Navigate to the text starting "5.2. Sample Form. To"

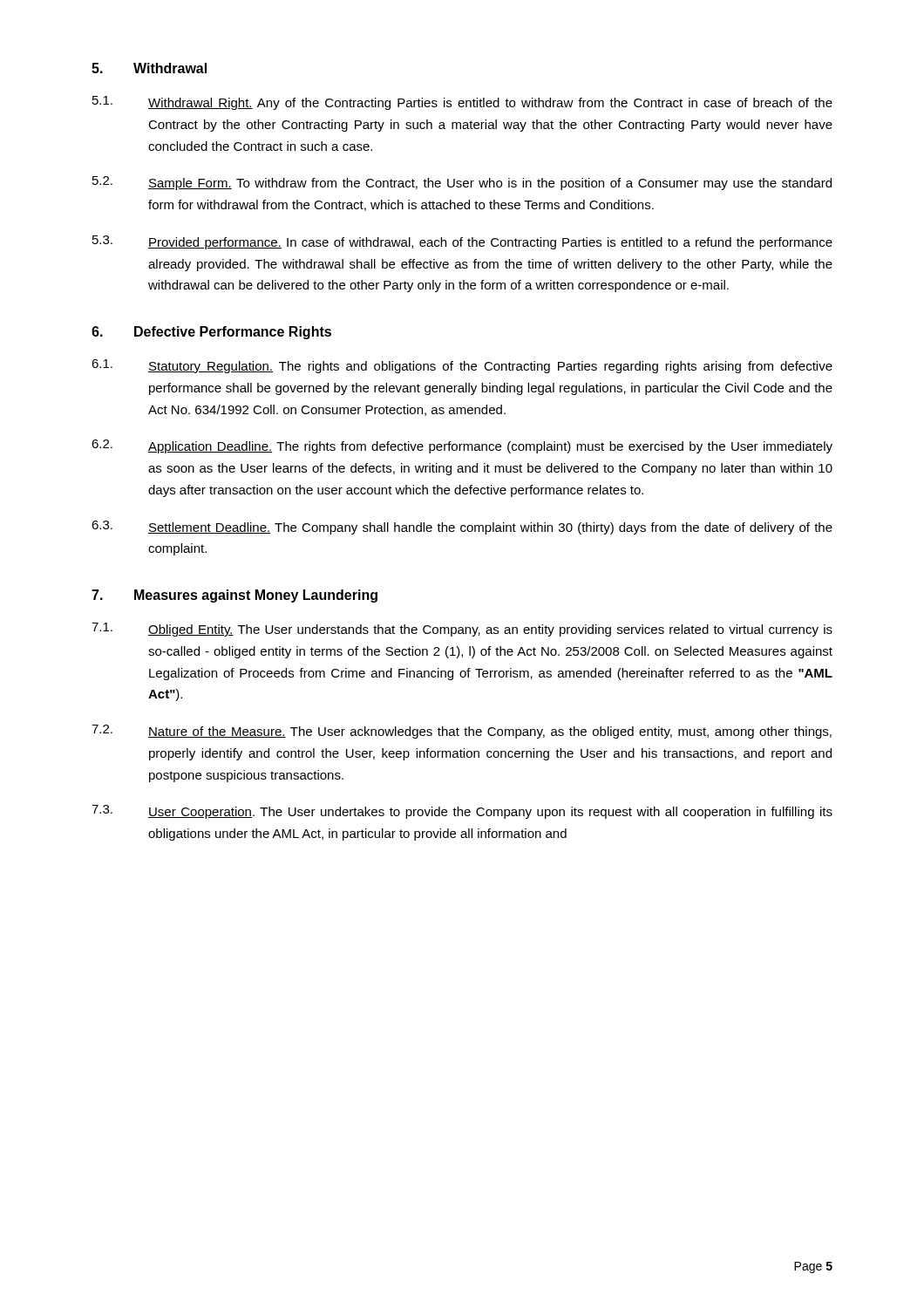tap(462, 194)
